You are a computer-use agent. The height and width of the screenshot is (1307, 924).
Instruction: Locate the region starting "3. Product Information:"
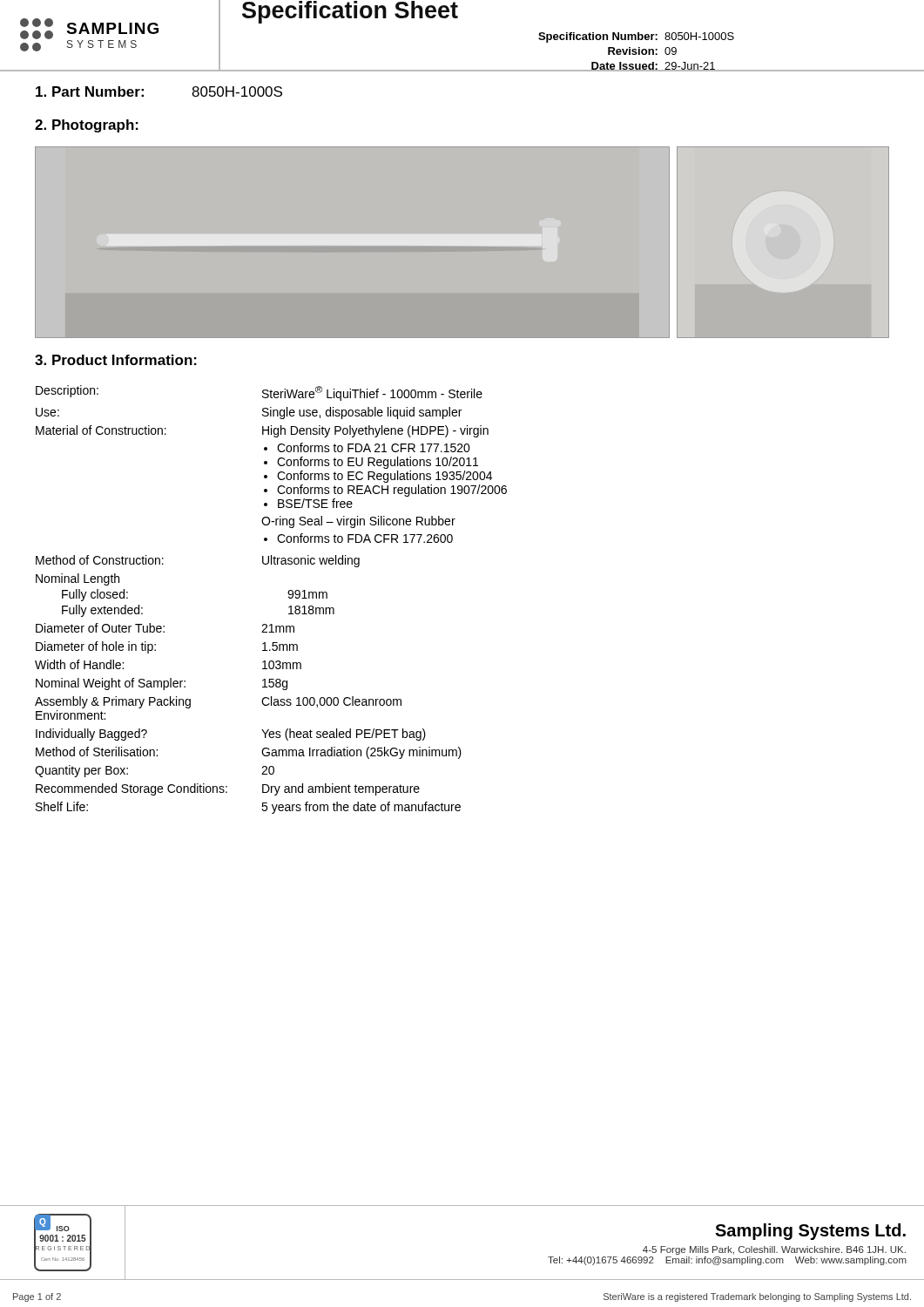point(116,360)
